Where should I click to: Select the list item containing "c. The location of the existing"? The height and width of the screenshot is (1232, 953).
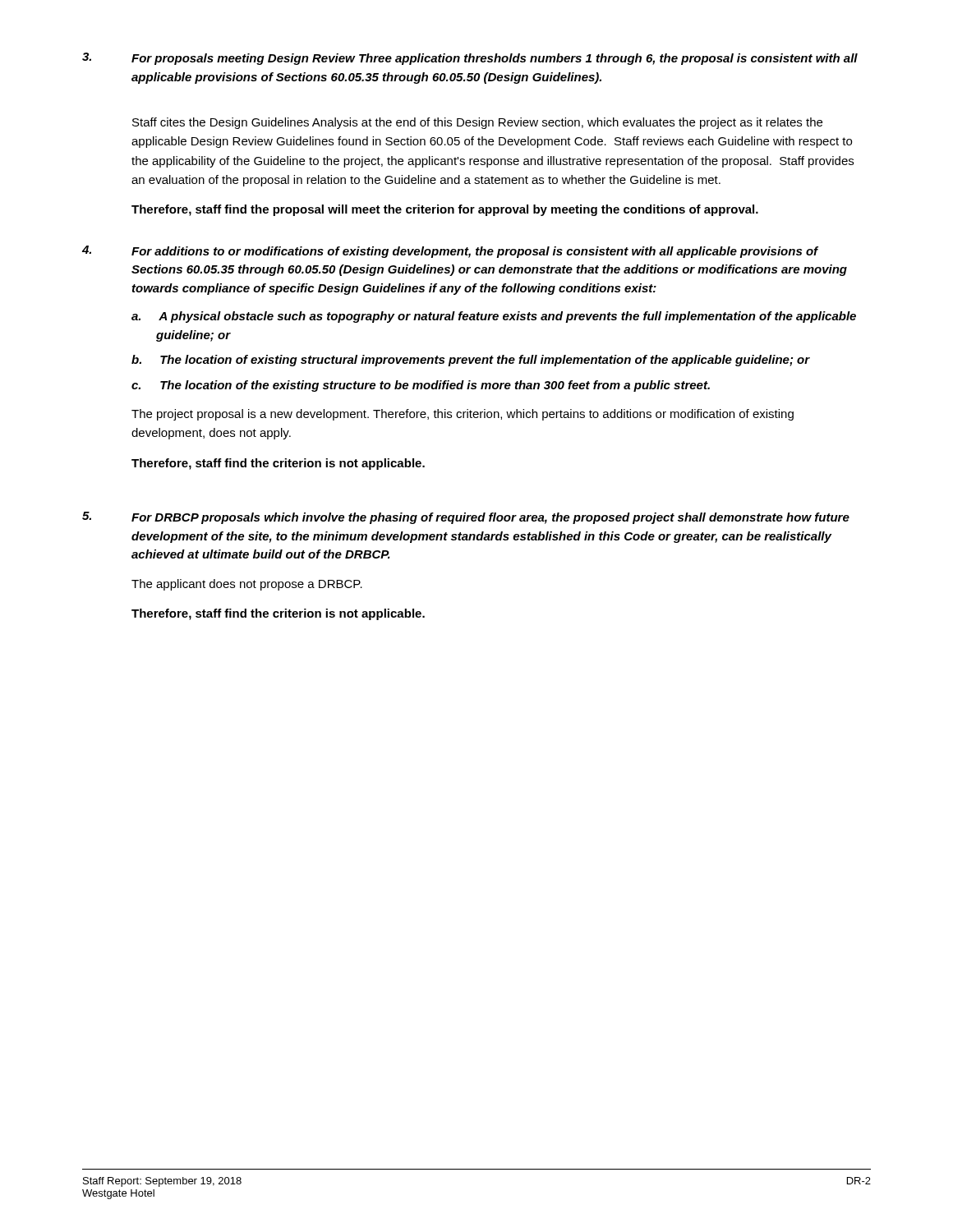[x=501, y=385]
